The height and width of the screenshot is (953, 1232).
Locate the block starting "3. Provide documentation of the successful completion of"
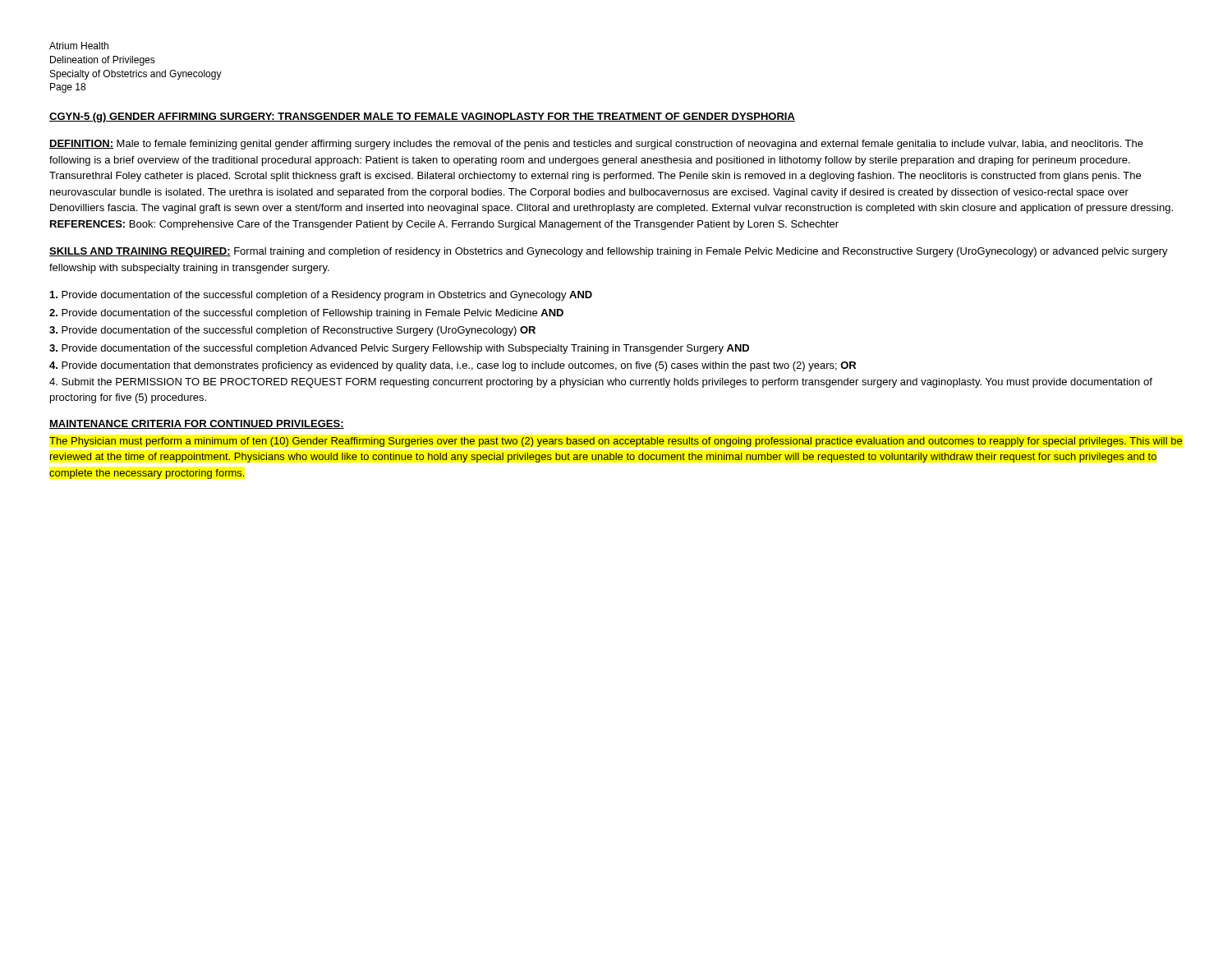pos(293,330)
